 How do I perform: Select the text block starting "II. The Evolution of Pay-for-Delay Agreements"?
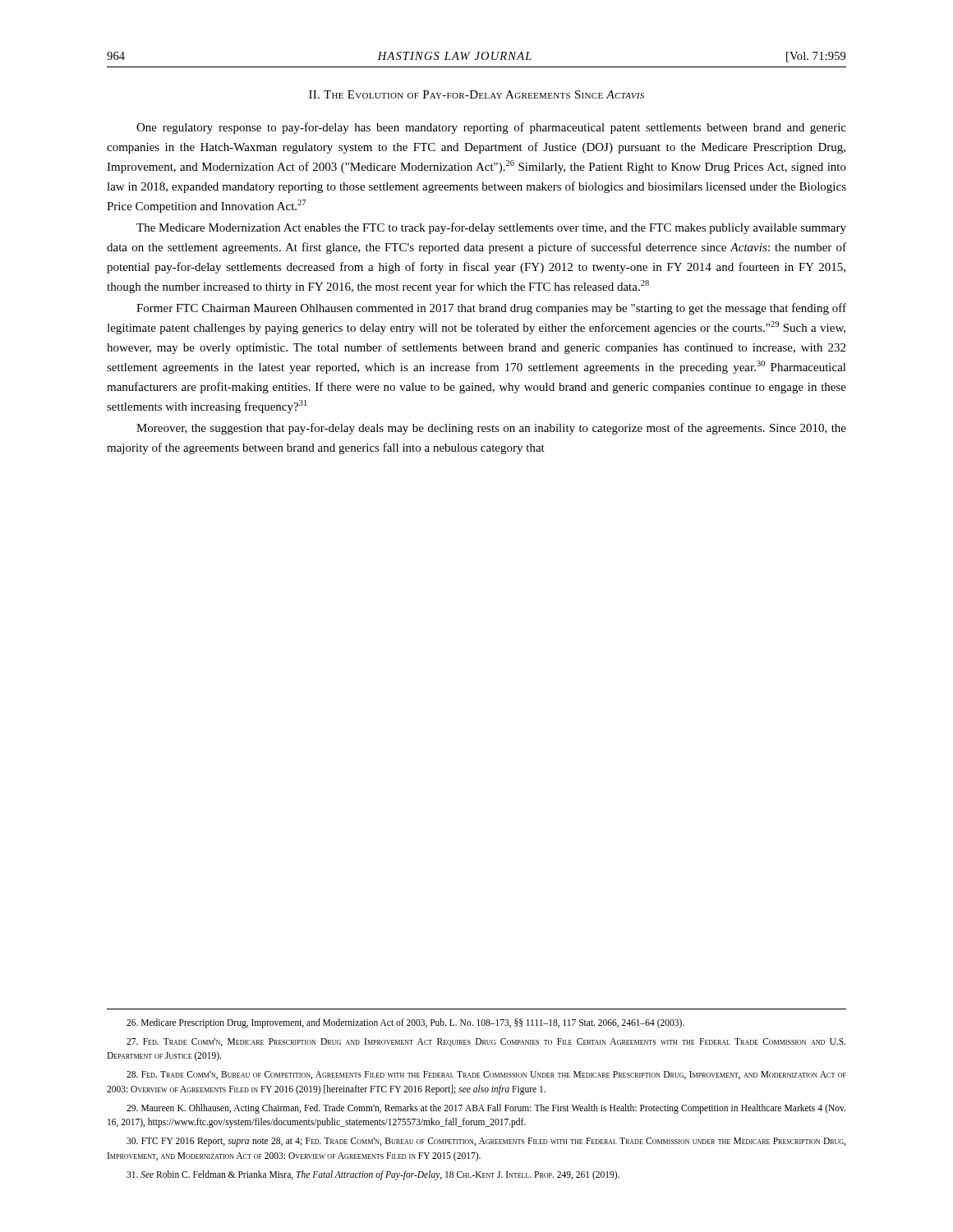476,94
